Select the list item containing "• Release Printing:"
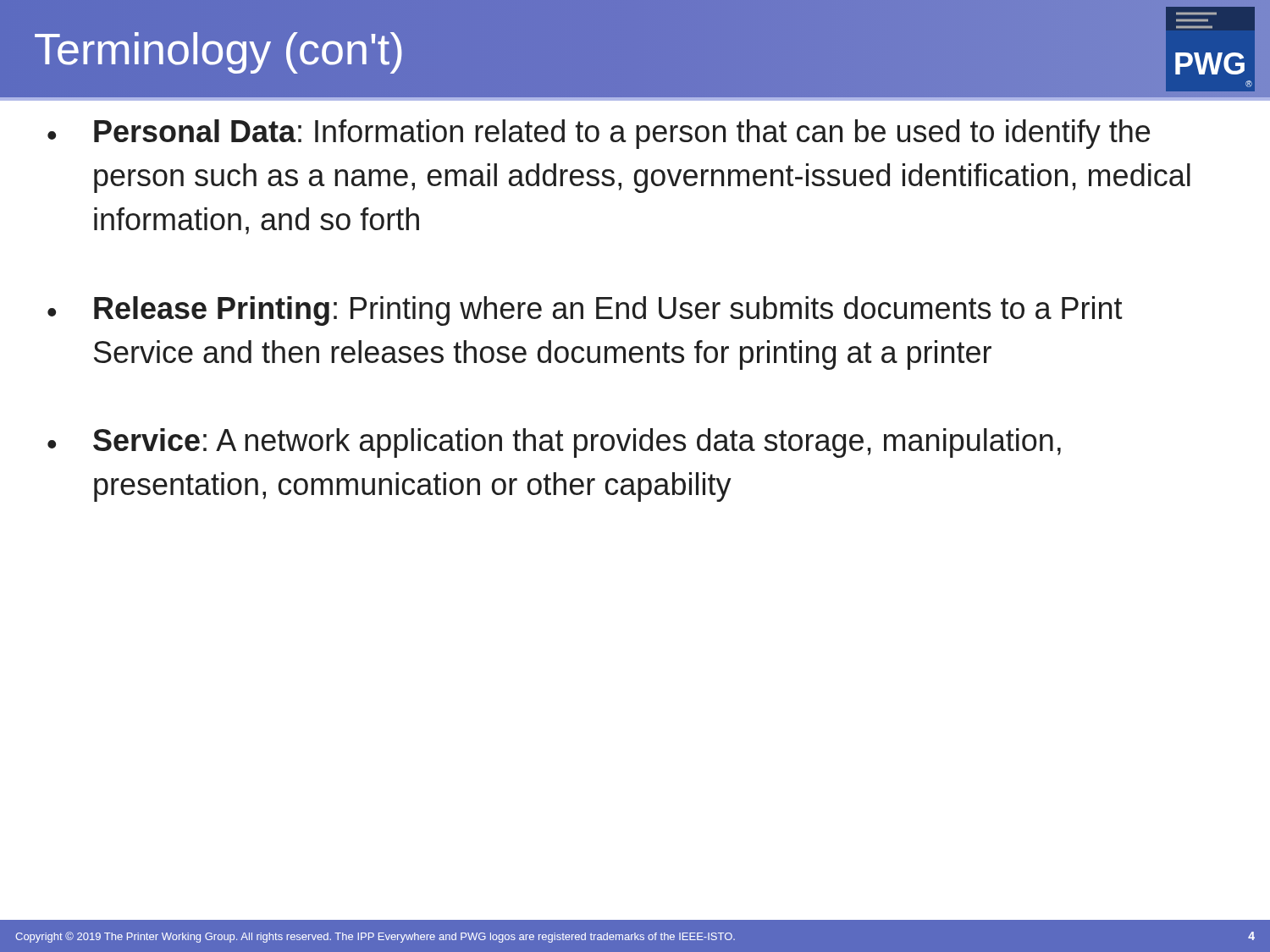This screenshot has width=1270, height=952. 635,331
